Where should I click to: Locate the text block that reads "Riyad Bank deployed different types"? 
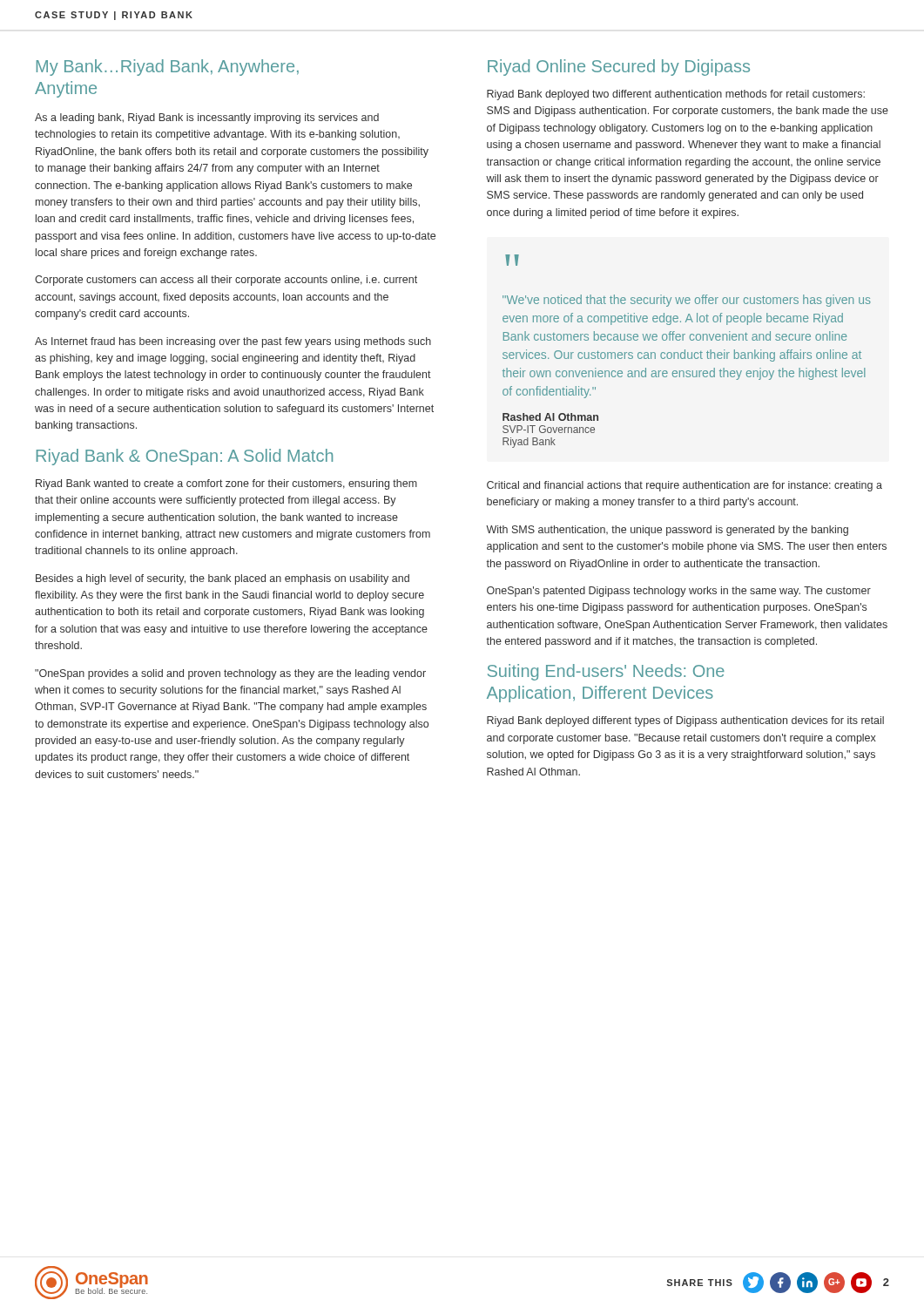click(x=688, y=747)
